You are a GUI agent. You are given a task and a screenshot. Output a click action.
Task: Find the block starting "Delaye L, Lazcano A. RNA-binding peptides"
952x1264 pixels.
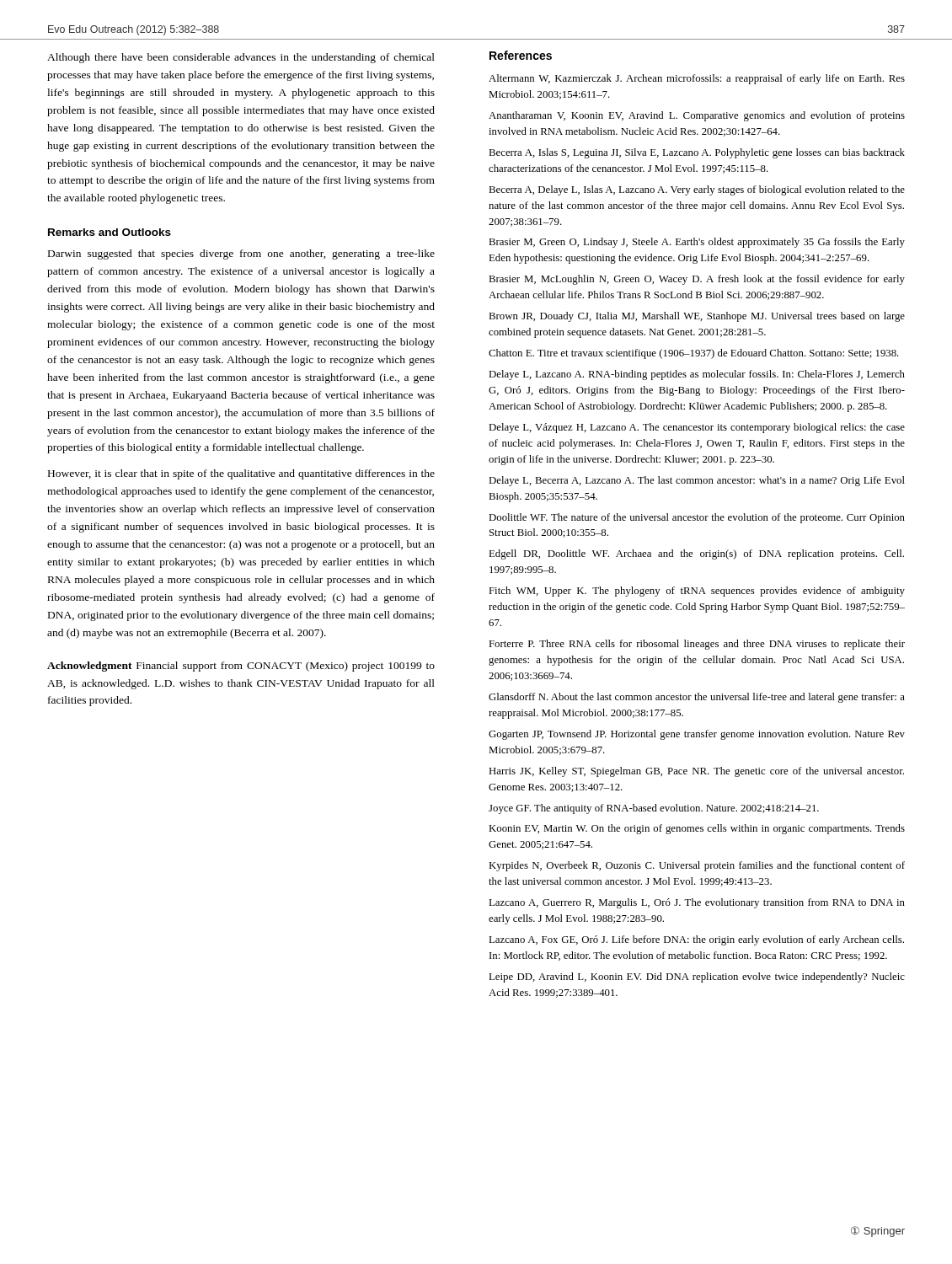click(x=697, y=390)
